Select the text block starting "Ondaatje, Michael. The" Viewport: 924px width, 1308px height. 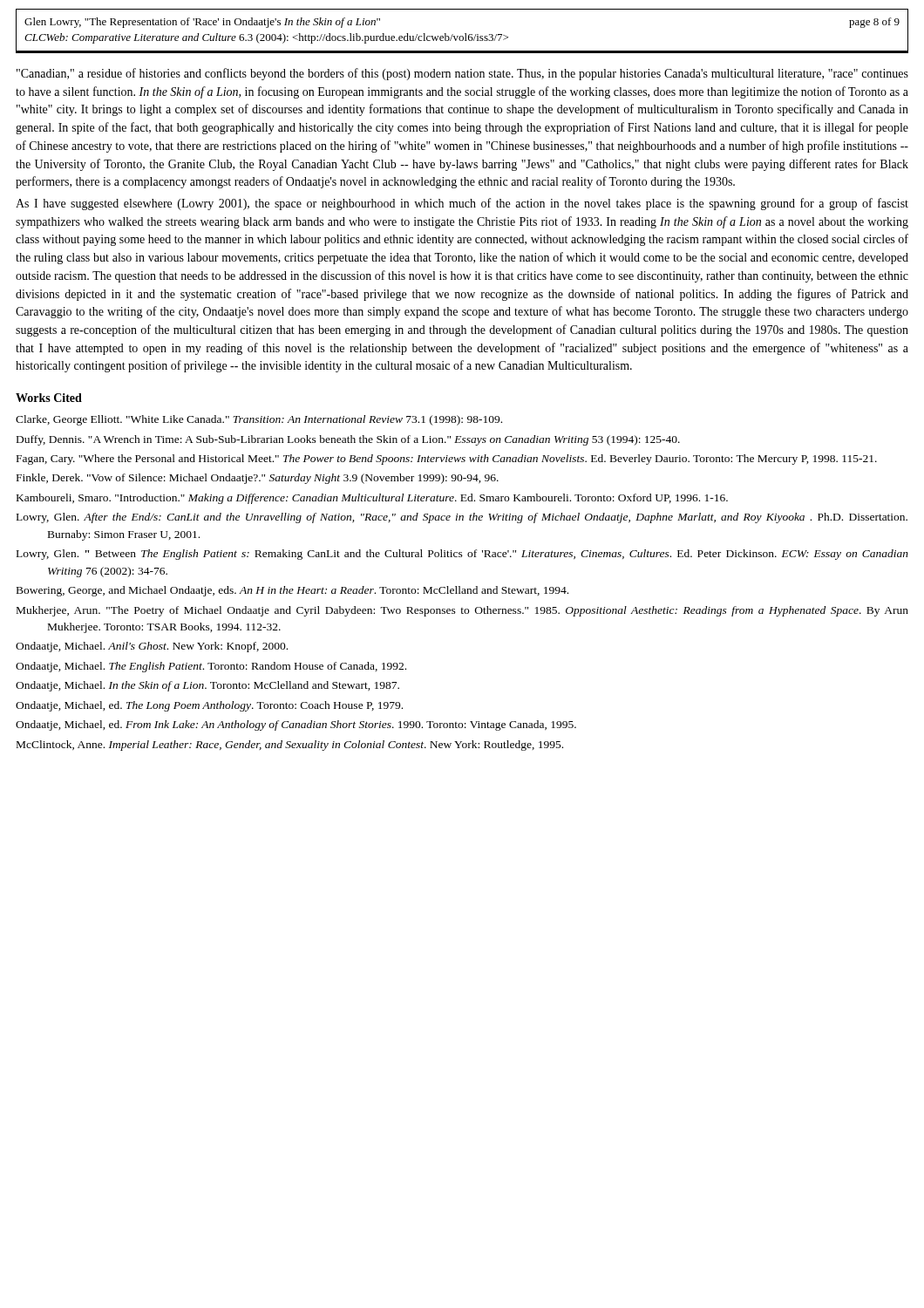(x=211, y=666)
